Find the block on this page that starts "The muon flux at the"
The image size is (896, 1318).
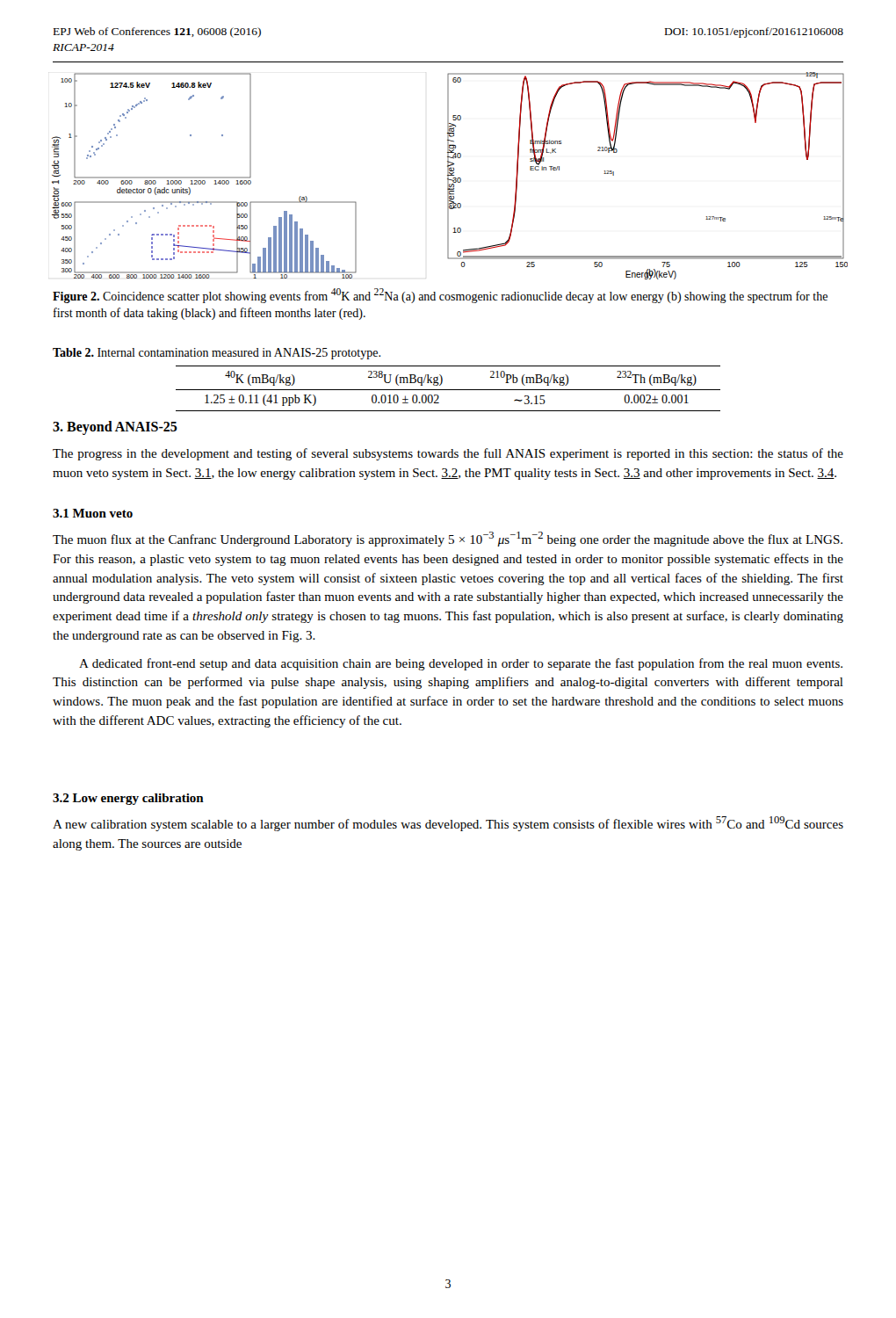[x=448, y=629]
